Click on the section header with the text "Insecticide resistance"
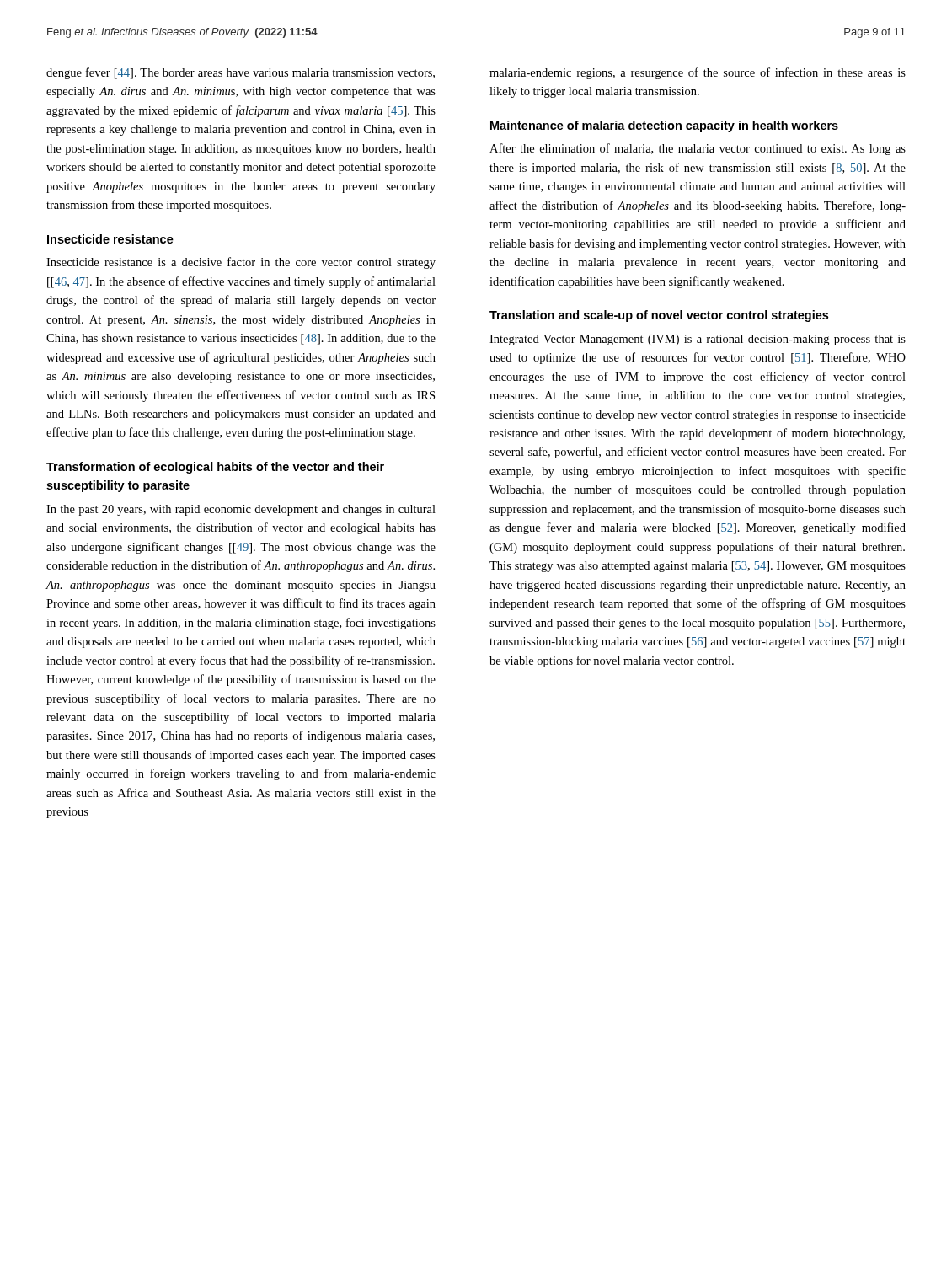This screenshot has width=952, height=1264. [x=110, y=239]
